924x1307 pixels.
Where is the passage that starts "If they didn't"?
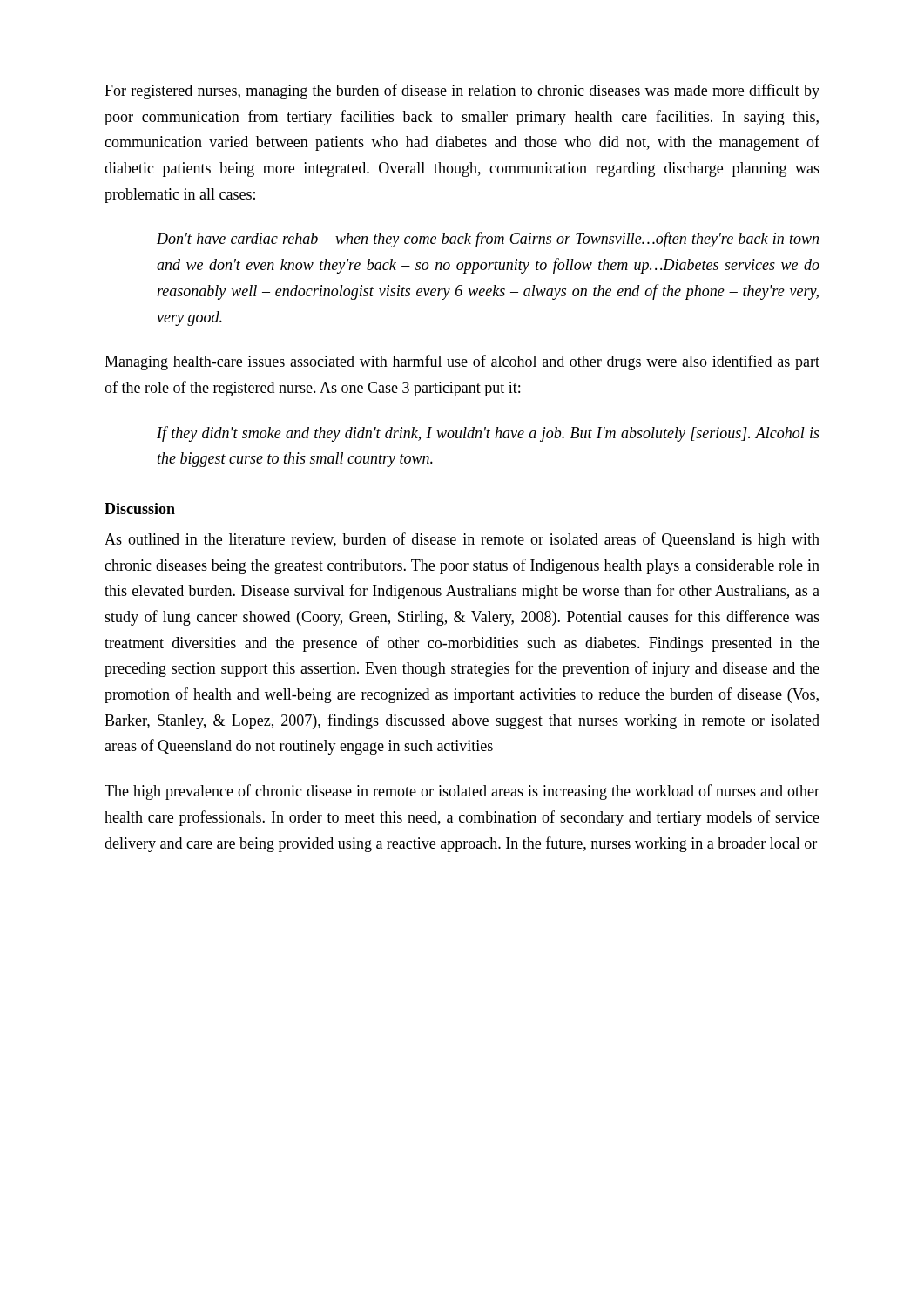[x=488, y=446]
